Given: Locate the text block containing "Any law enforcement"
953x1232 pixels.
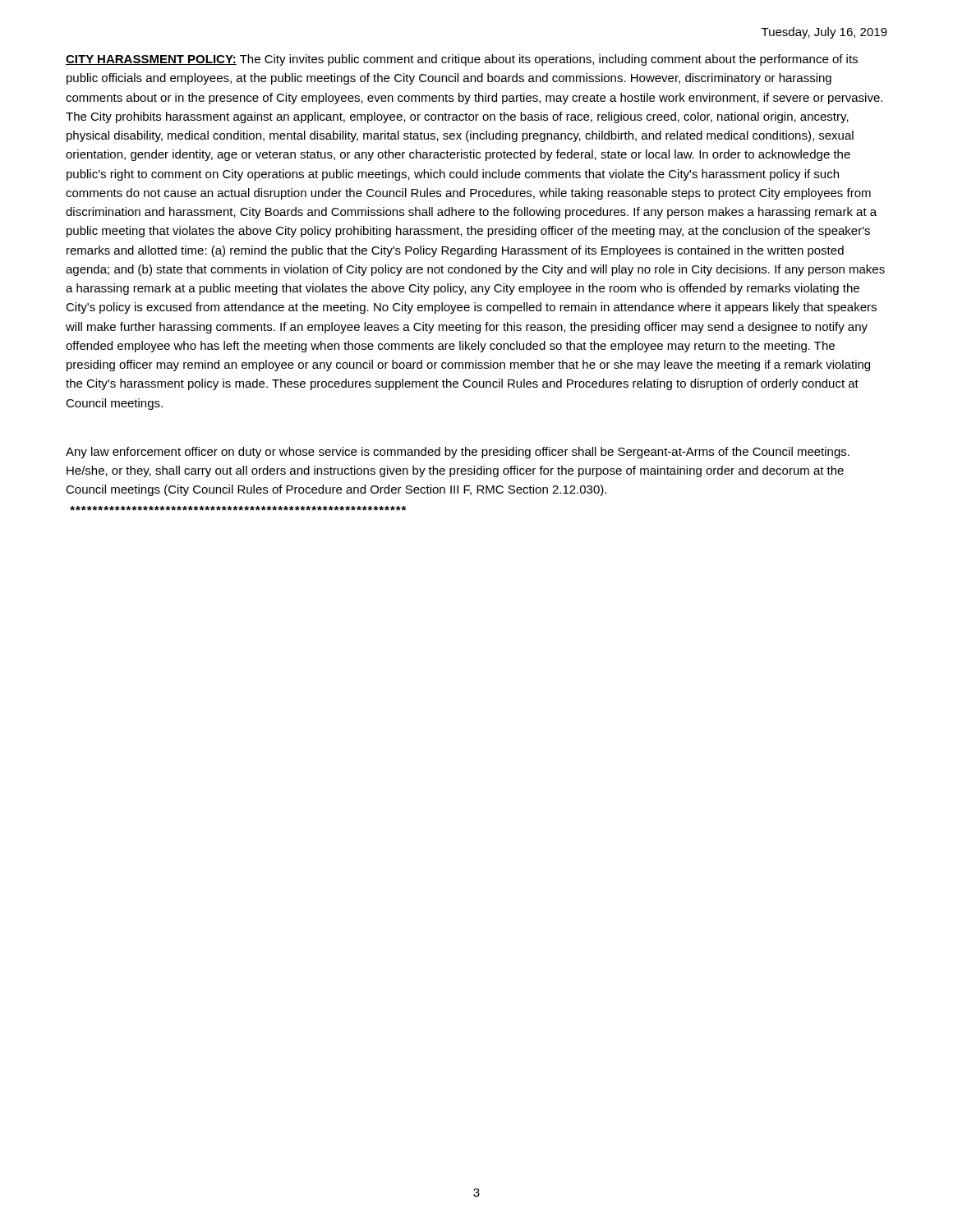Looking at the screenshot, I should [458, 470].
